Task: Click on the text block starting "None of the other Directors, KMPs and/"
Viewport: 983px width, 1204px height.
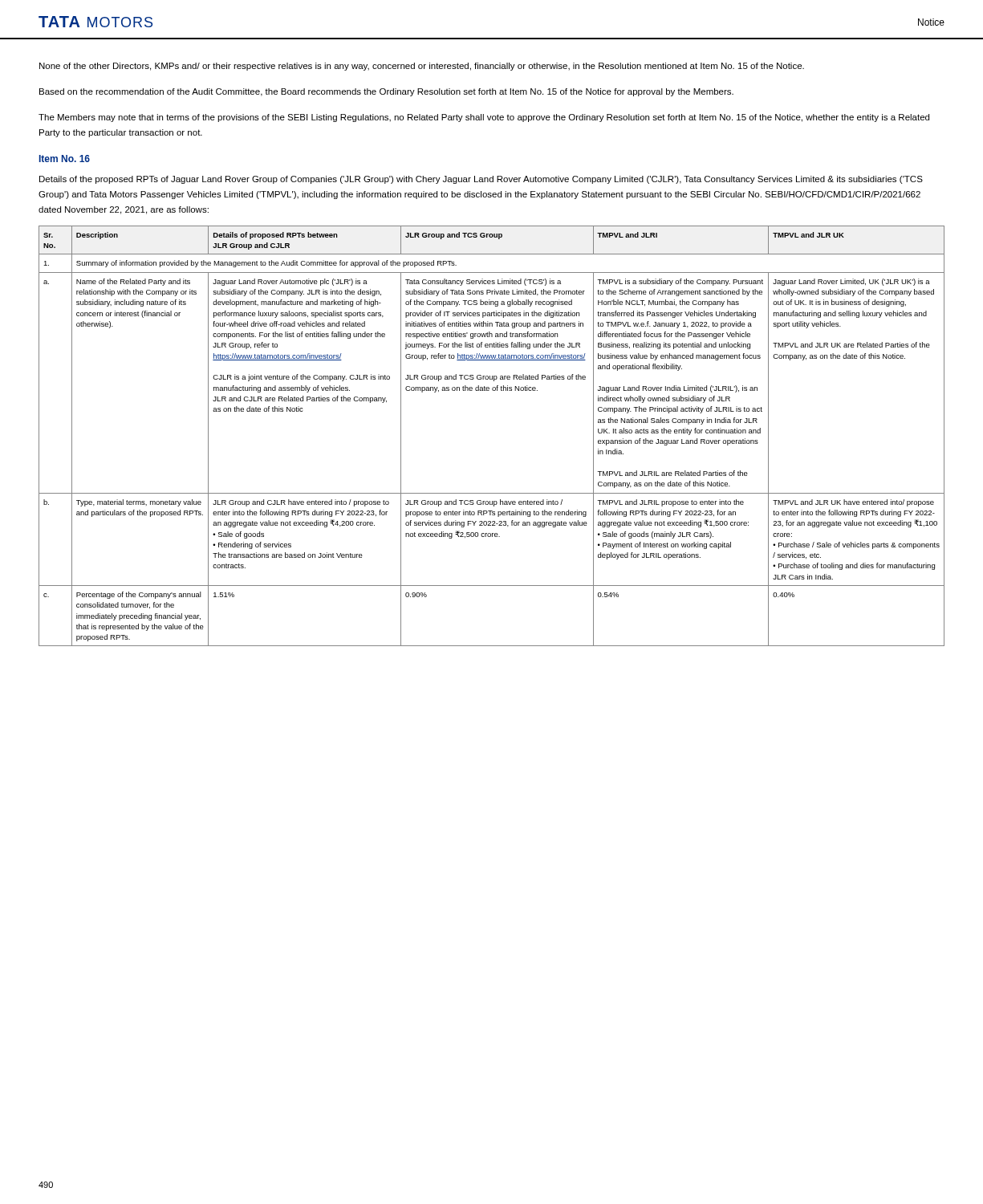Action: (422, 66)
